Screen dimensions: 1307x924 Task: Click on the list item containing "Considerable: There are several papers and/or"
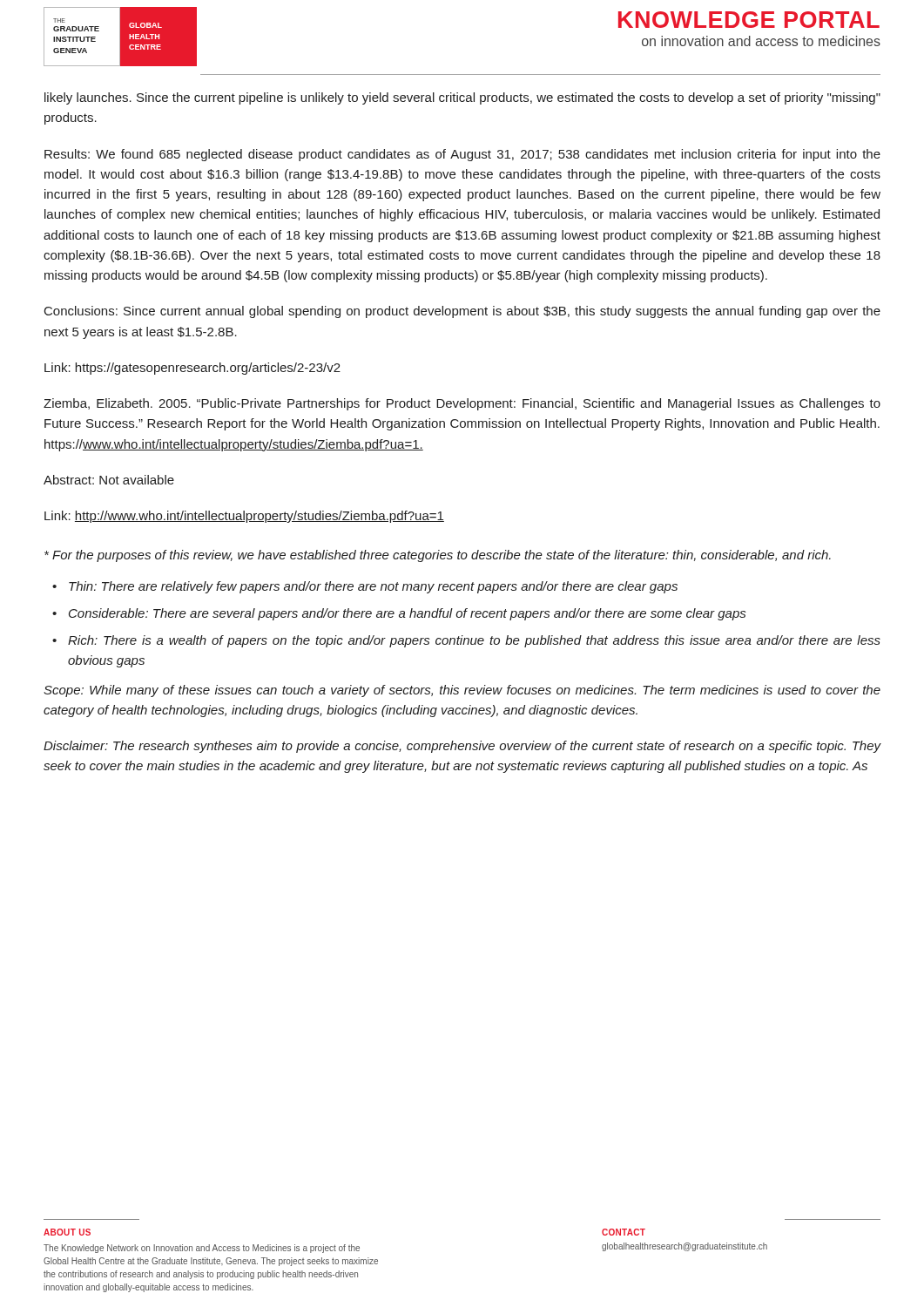(407, 613)
